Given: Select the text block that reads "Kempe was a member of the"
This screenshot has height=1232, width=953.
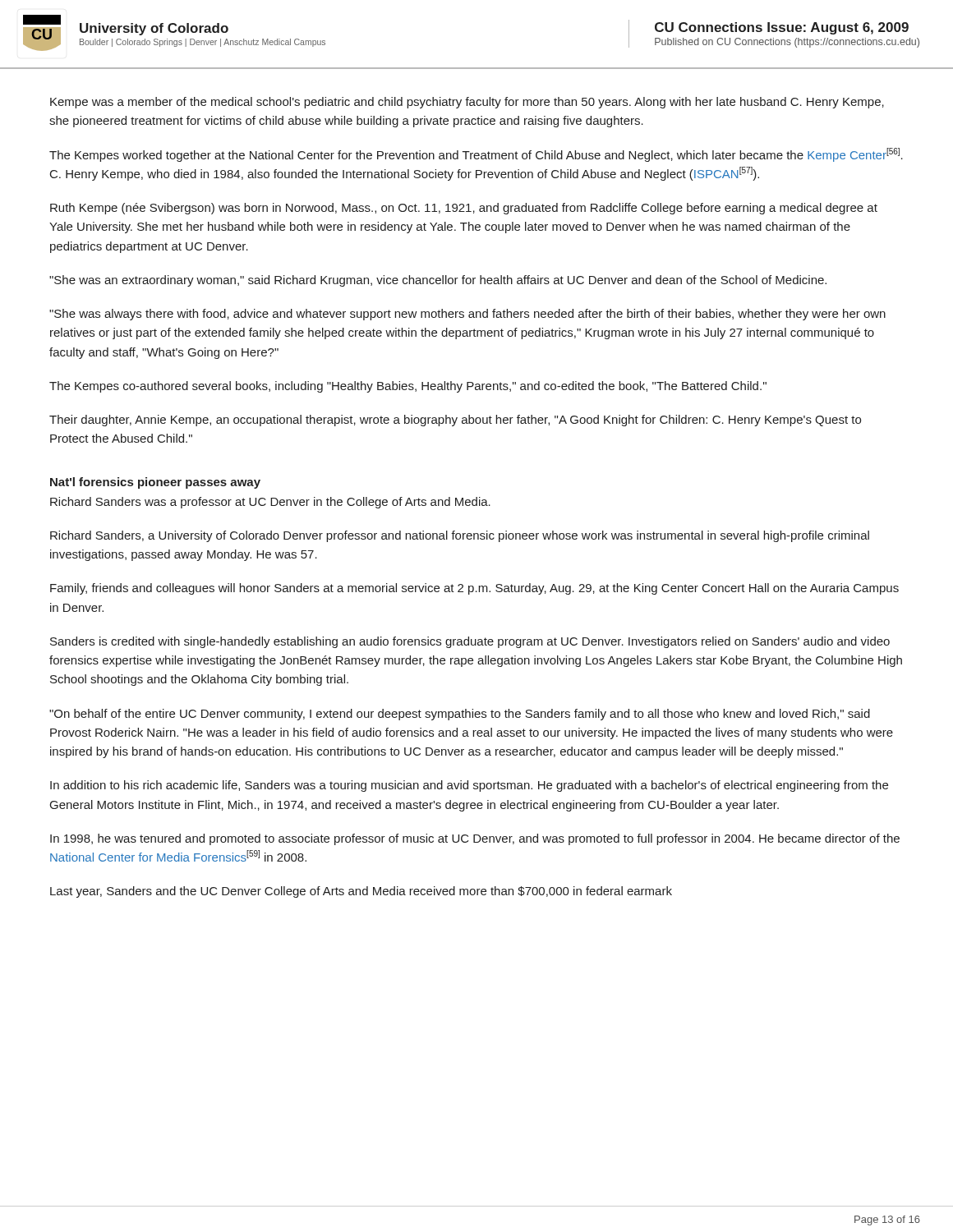Looking at the screenshot, I should pos(467,111).
